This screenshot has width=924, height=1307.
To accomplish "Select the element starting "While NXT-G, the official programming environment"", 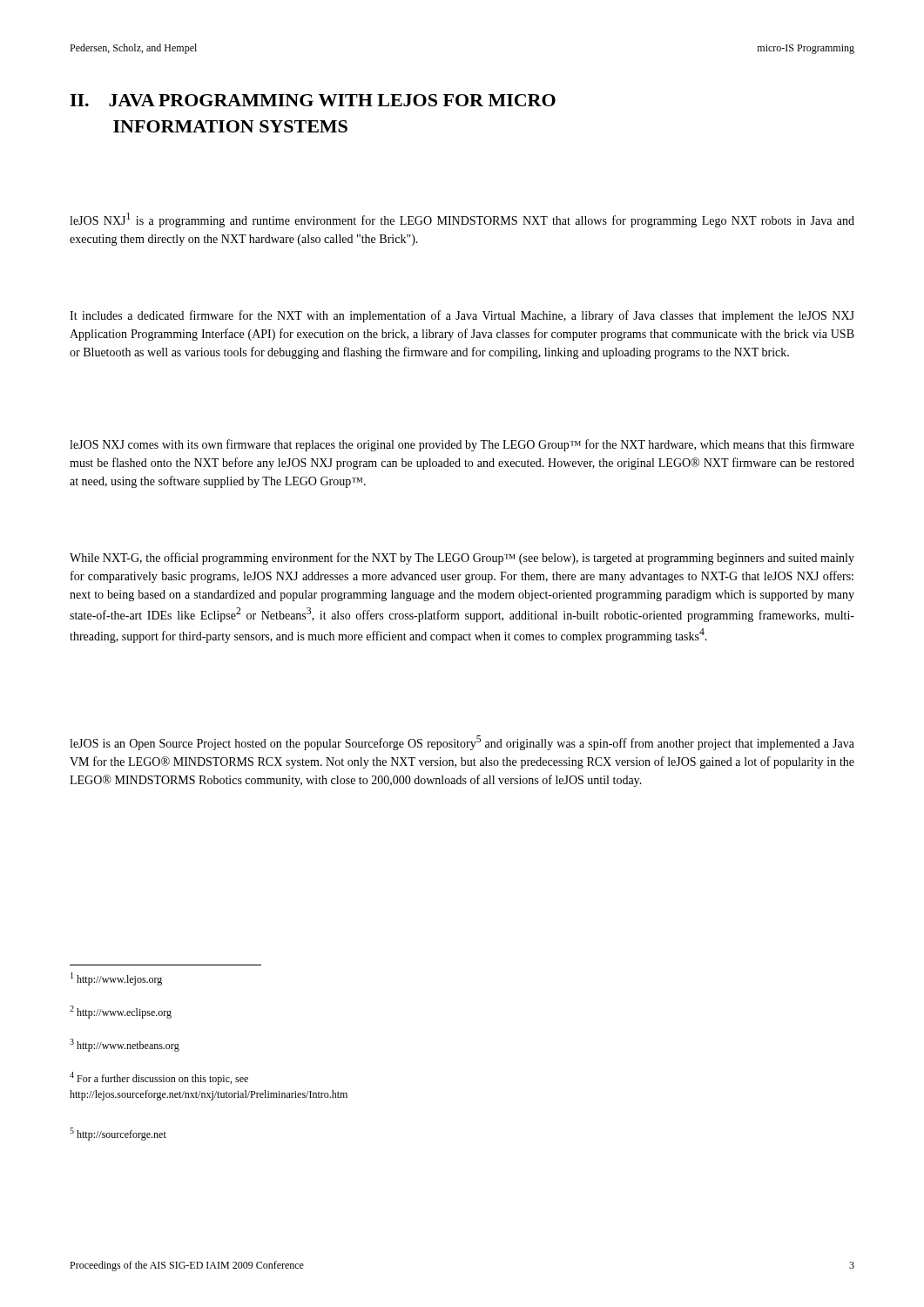I will click(x=462, y=597).
